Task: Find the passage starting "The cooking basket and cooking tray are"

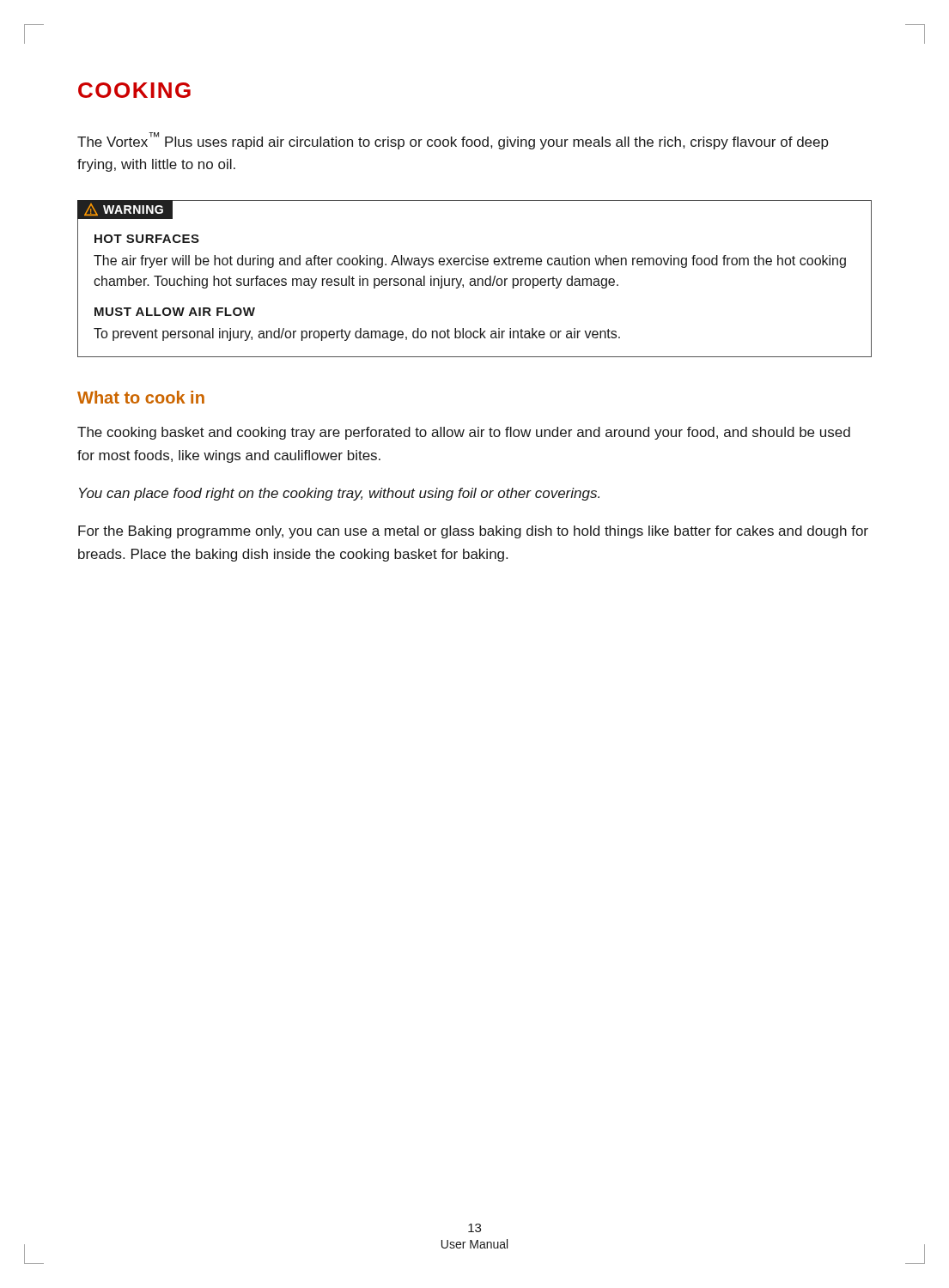Action: 464,444
